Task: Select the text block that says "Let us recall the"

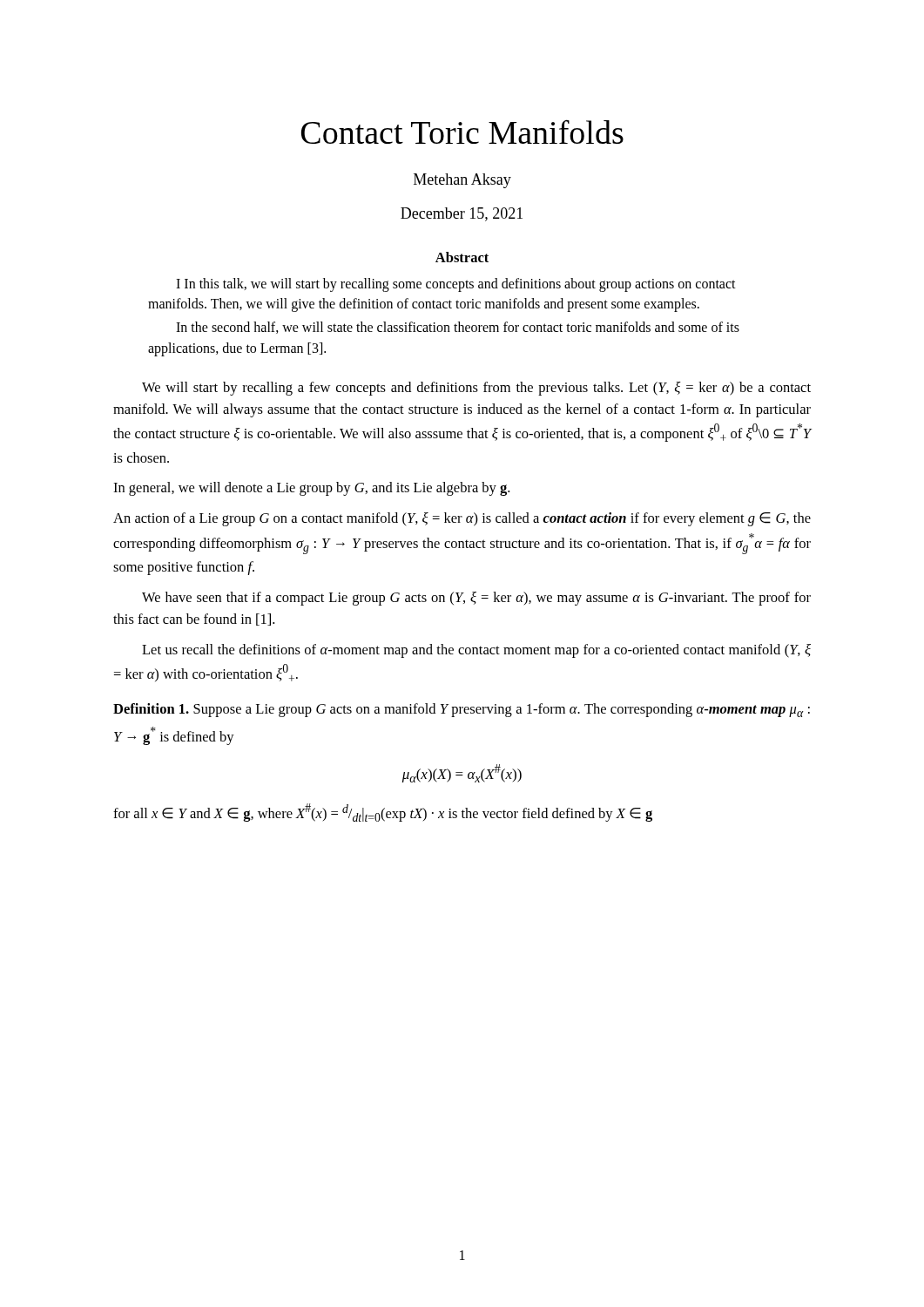Action: click(462, 664)
